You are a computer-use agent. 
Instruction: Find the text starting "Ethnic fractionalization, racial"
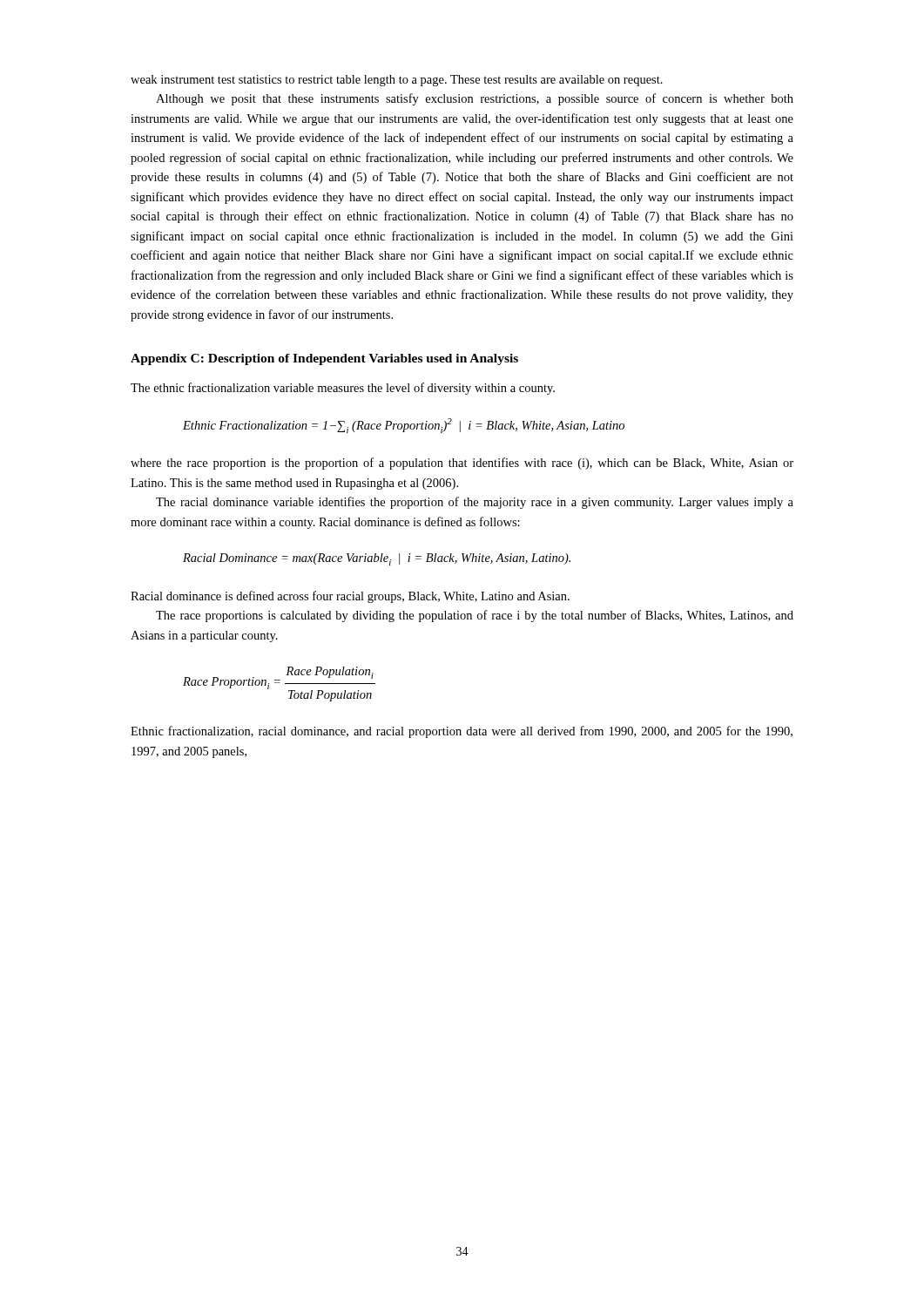tap(462, 741)
